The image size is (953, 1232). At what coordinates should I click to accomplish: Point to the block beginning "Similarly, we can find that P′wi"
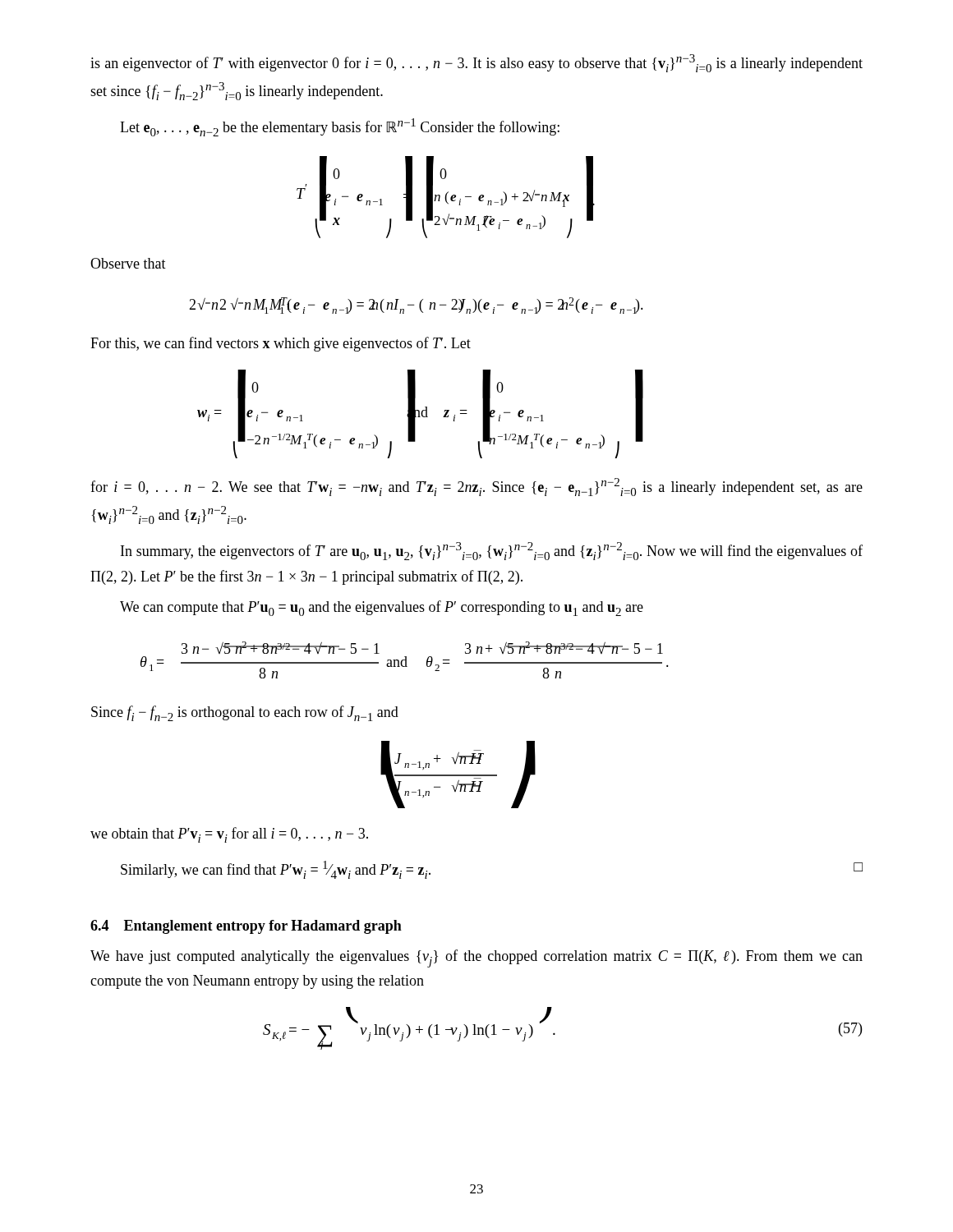click(271, 869)
